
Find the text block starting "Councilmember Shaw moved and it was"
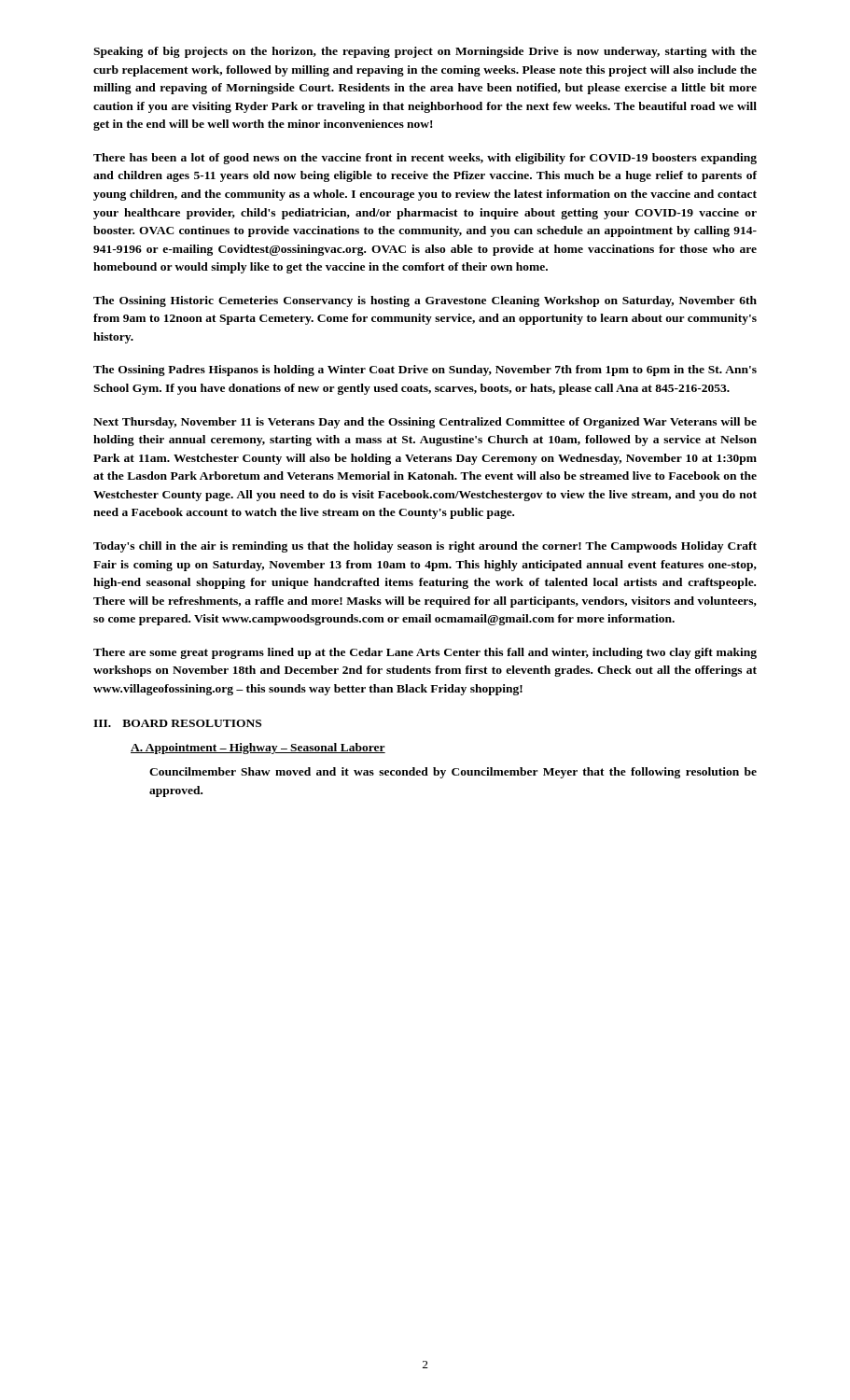(453, 781)
